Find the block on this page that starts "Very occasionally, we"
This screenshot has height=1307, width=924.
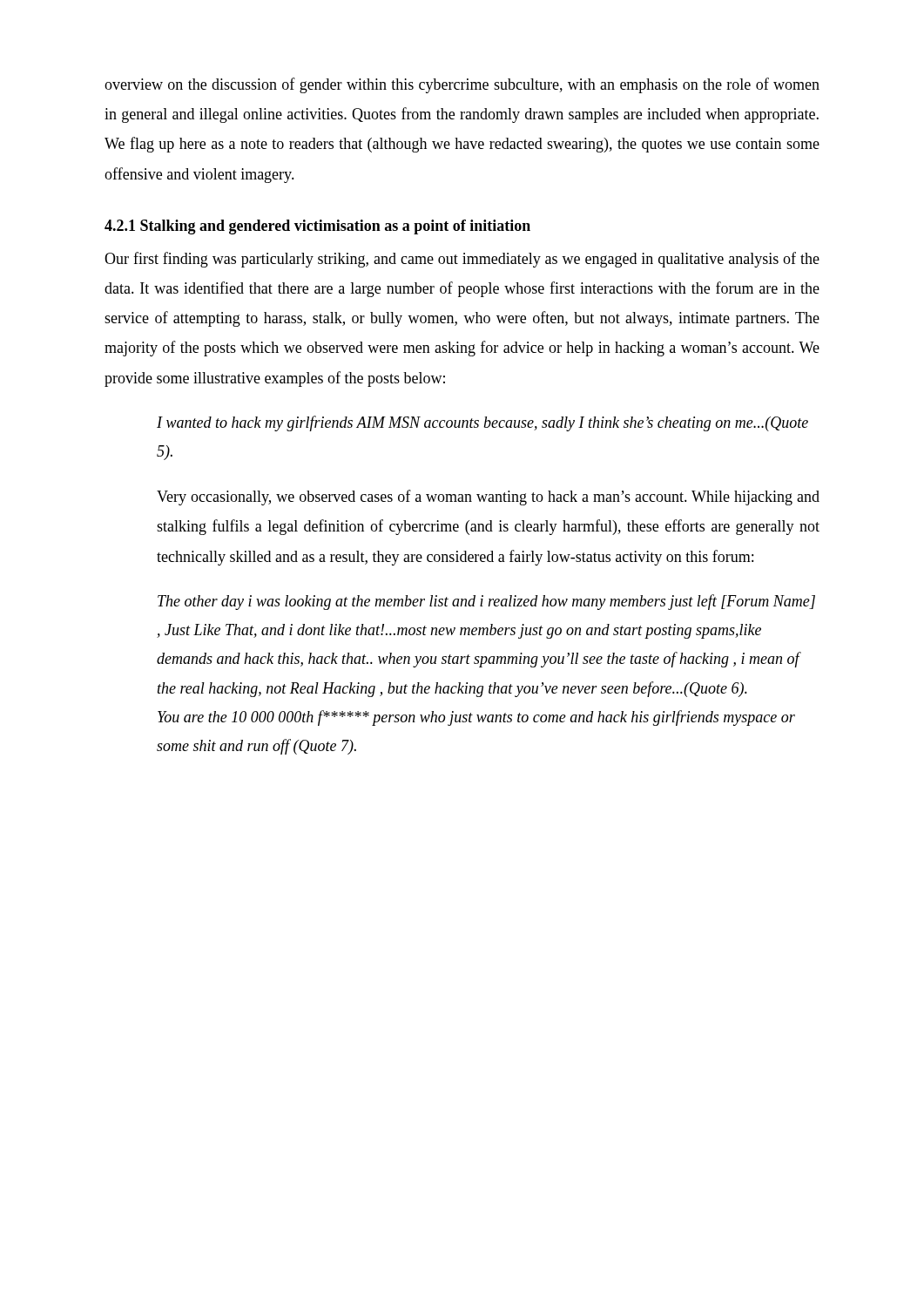pyautogui.click(x=488, y=527)
